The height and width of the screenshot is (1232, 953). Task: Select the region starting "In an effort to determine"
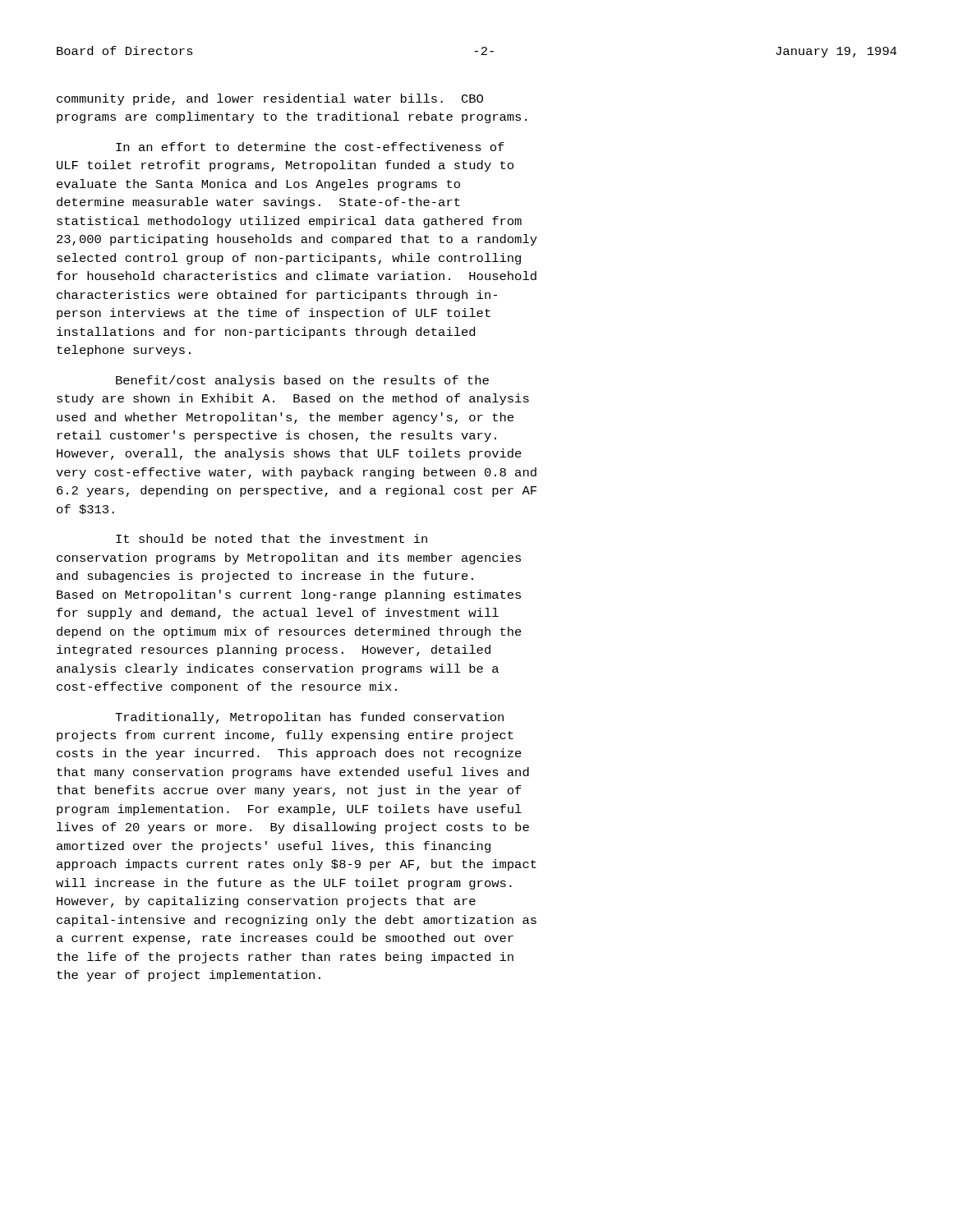tap(476, 249)
